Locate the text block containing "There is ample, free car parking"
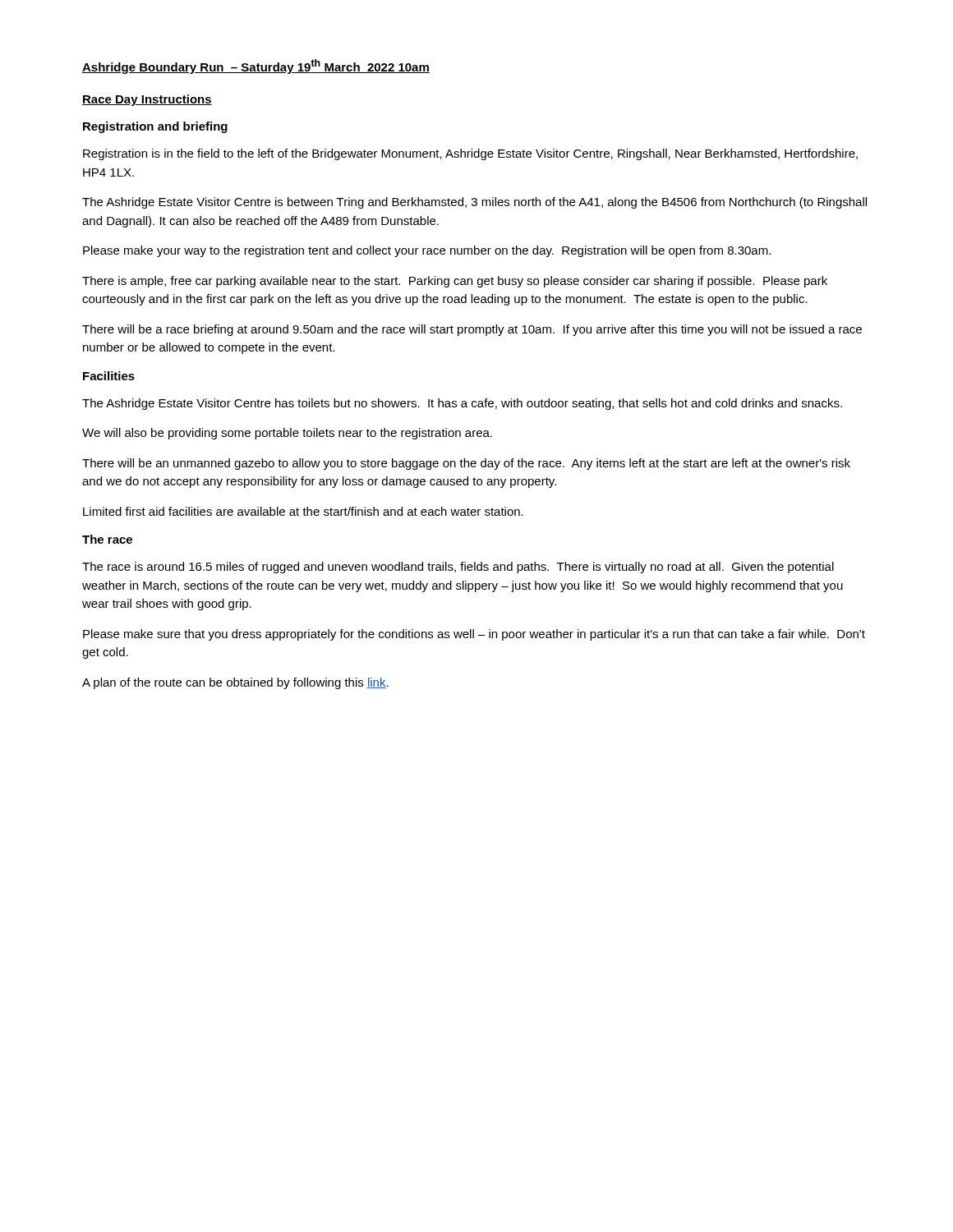 pyautogui.click(x=455, y=289)
